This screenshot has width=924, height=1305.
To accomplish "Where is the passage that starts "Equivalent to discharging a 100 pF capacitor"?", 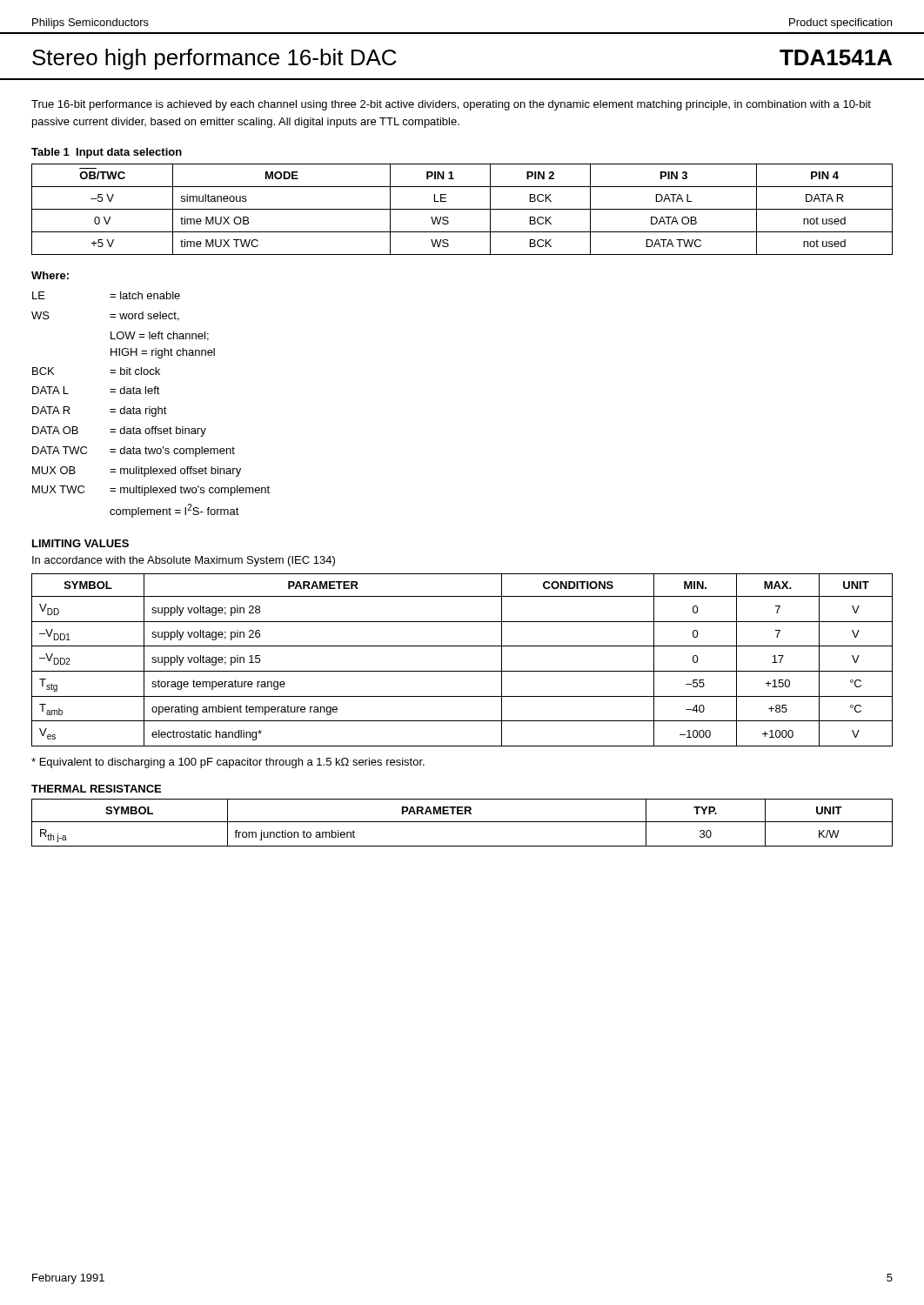I will pyautogui.click(x=228, y=762).
